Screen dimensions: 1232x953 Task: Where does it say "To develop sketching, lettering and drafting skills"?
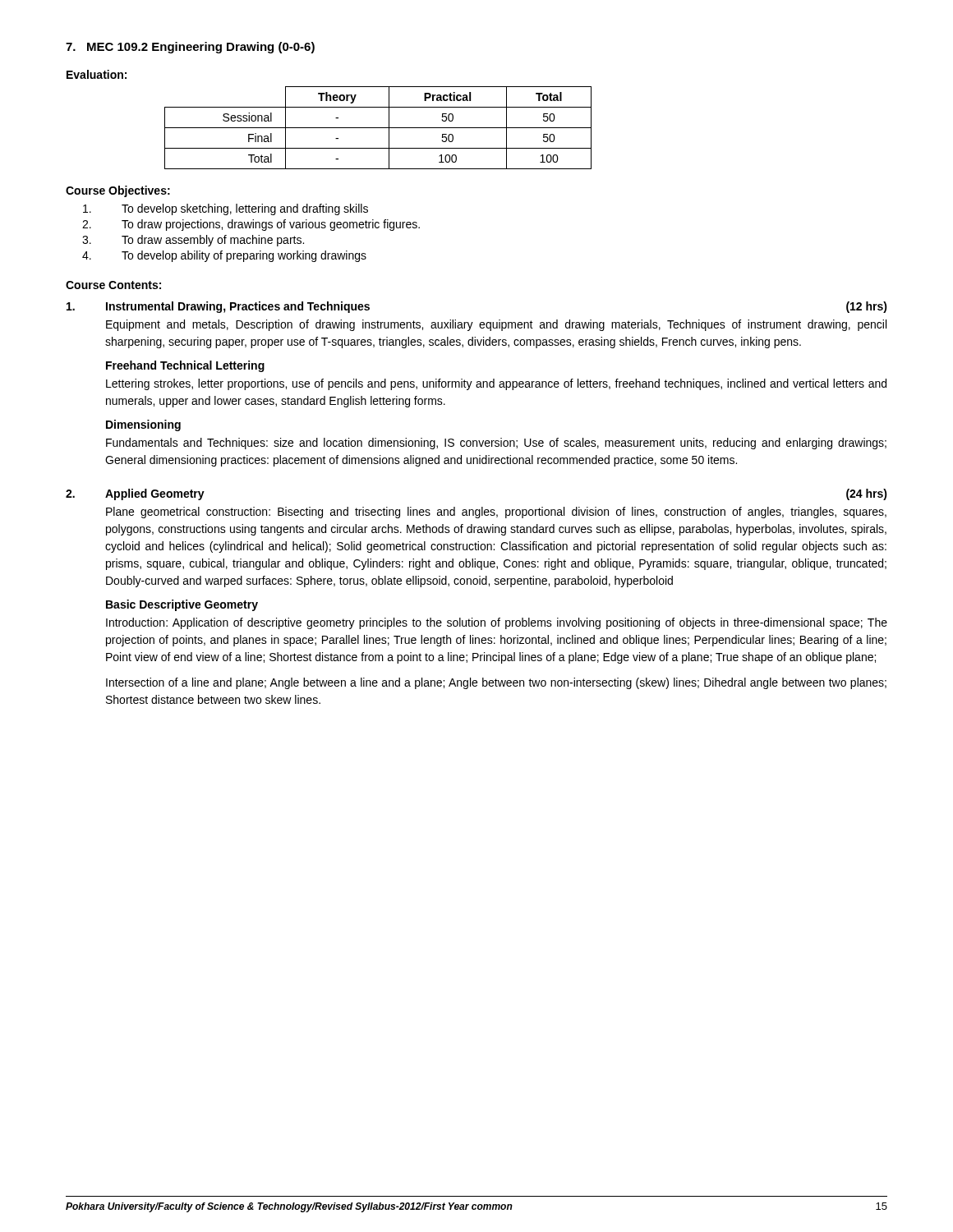point(217,209)
